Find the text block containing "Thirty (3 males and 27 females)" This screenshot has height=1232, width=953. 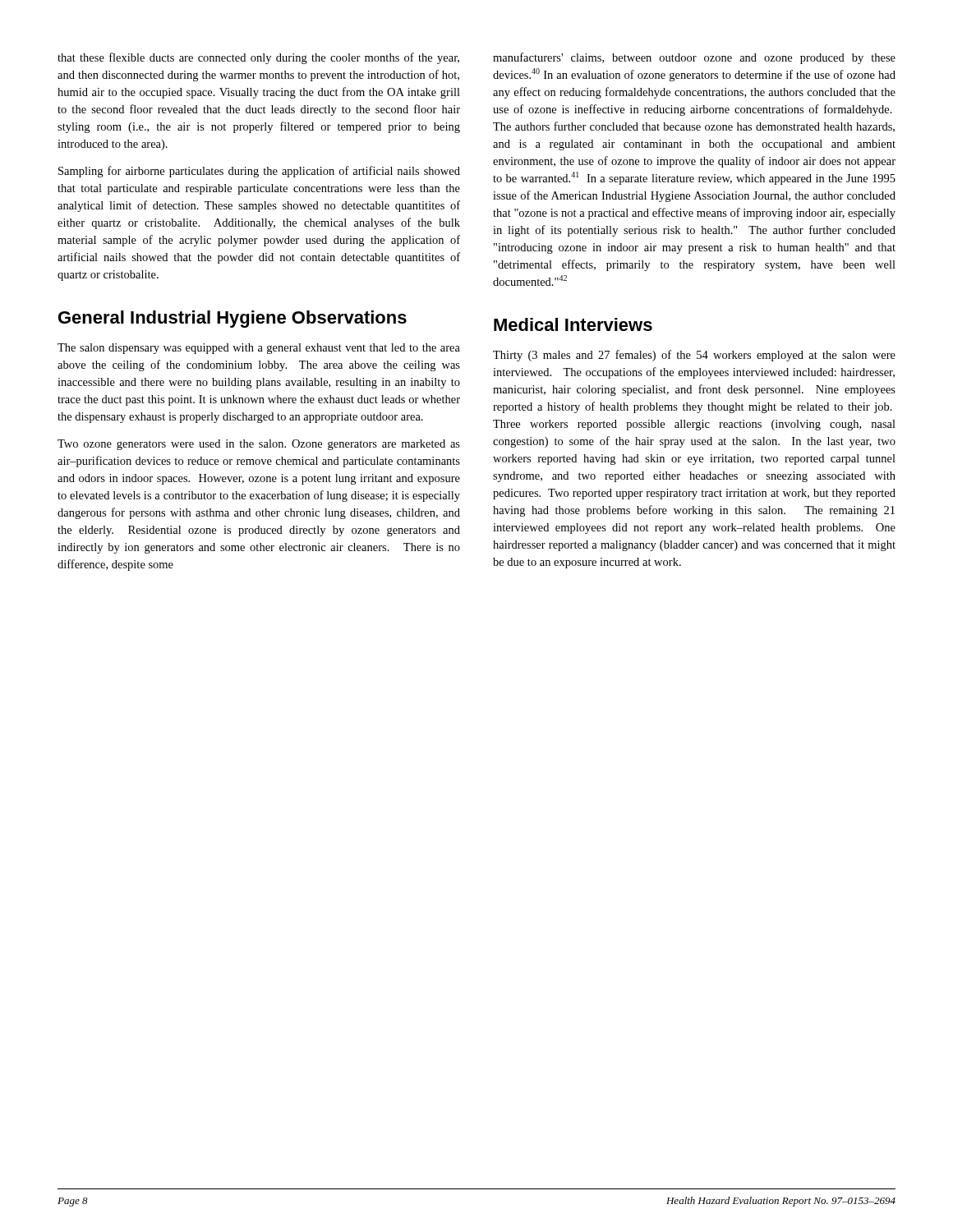point(694,459)
